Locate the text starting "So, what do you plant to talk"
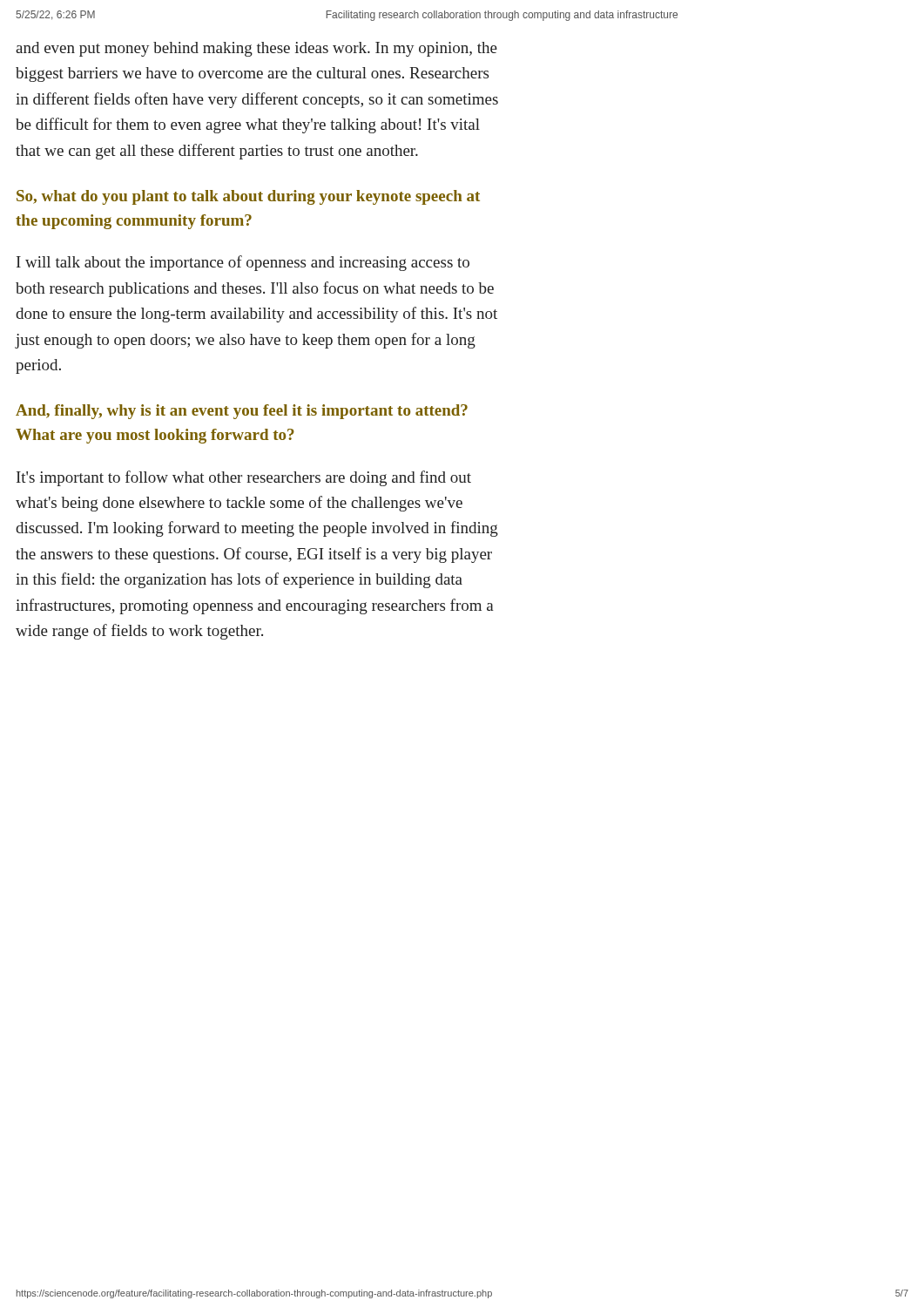Image resolution: width=924 pixels, height=1307 pixels. (x=248, y=208)
